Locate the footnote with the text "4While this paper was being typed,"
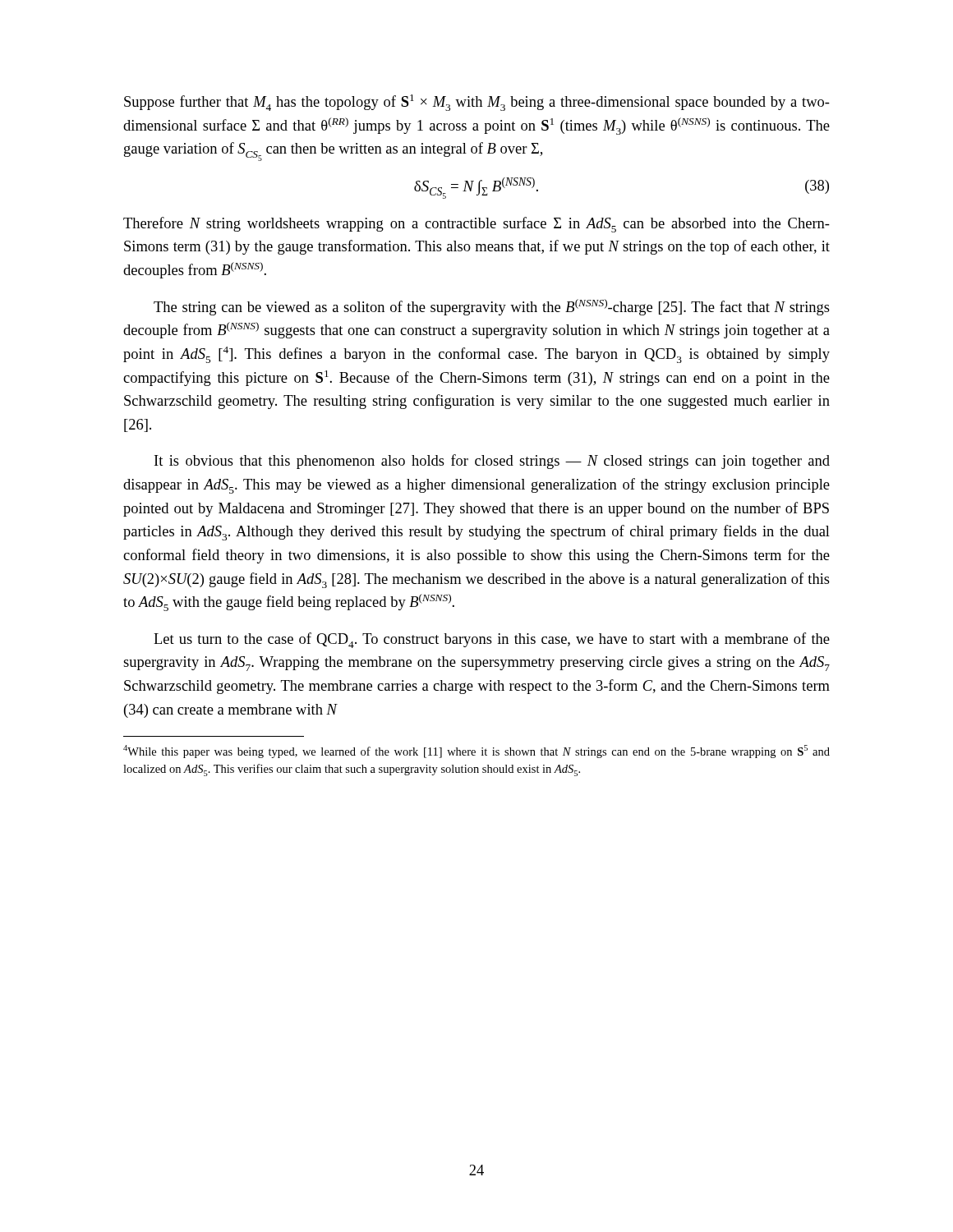 (x=476, y=761)
